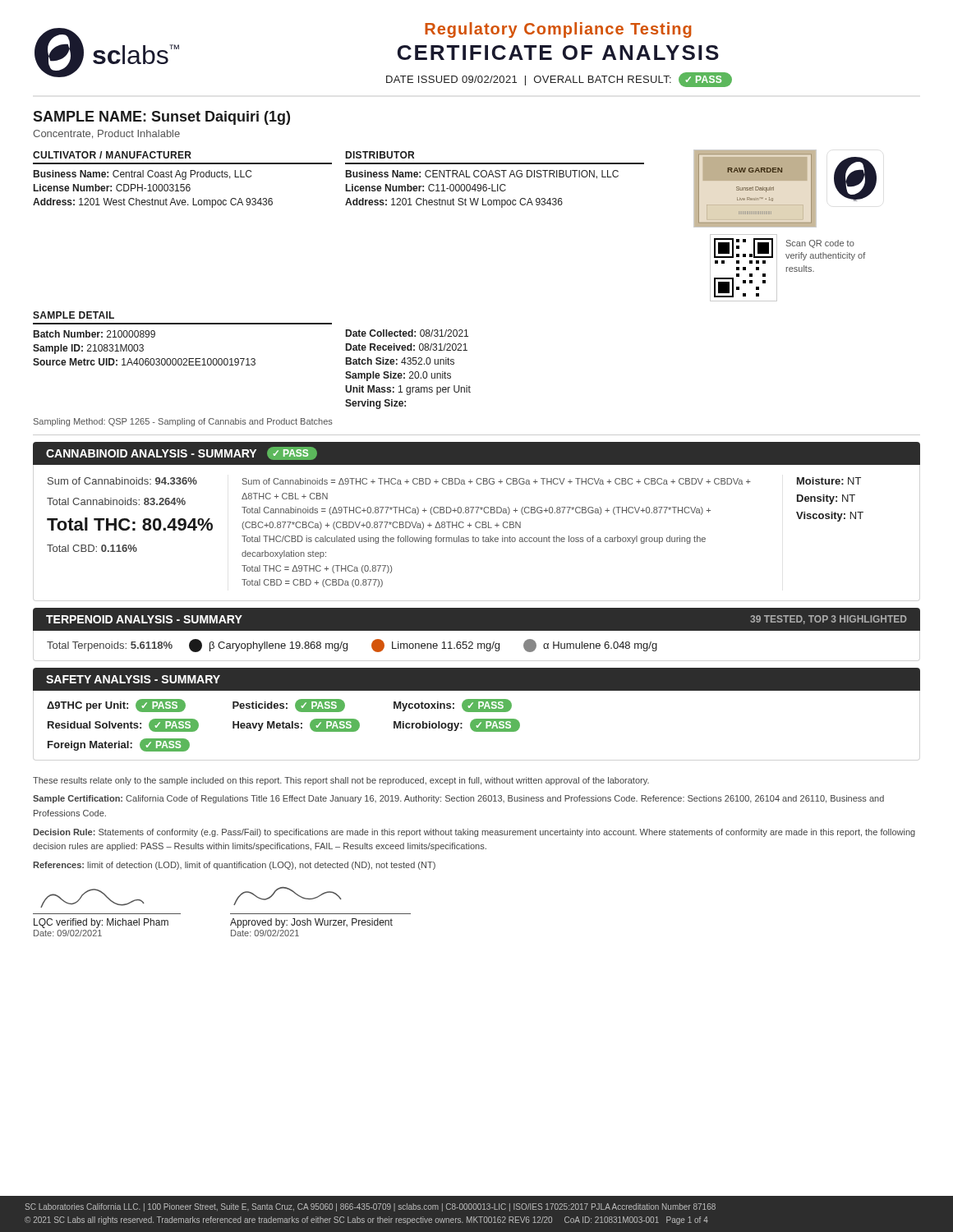Click where it says "Concentrate, Product Inhalable"
953x1232 pixels.
point(106,133)
